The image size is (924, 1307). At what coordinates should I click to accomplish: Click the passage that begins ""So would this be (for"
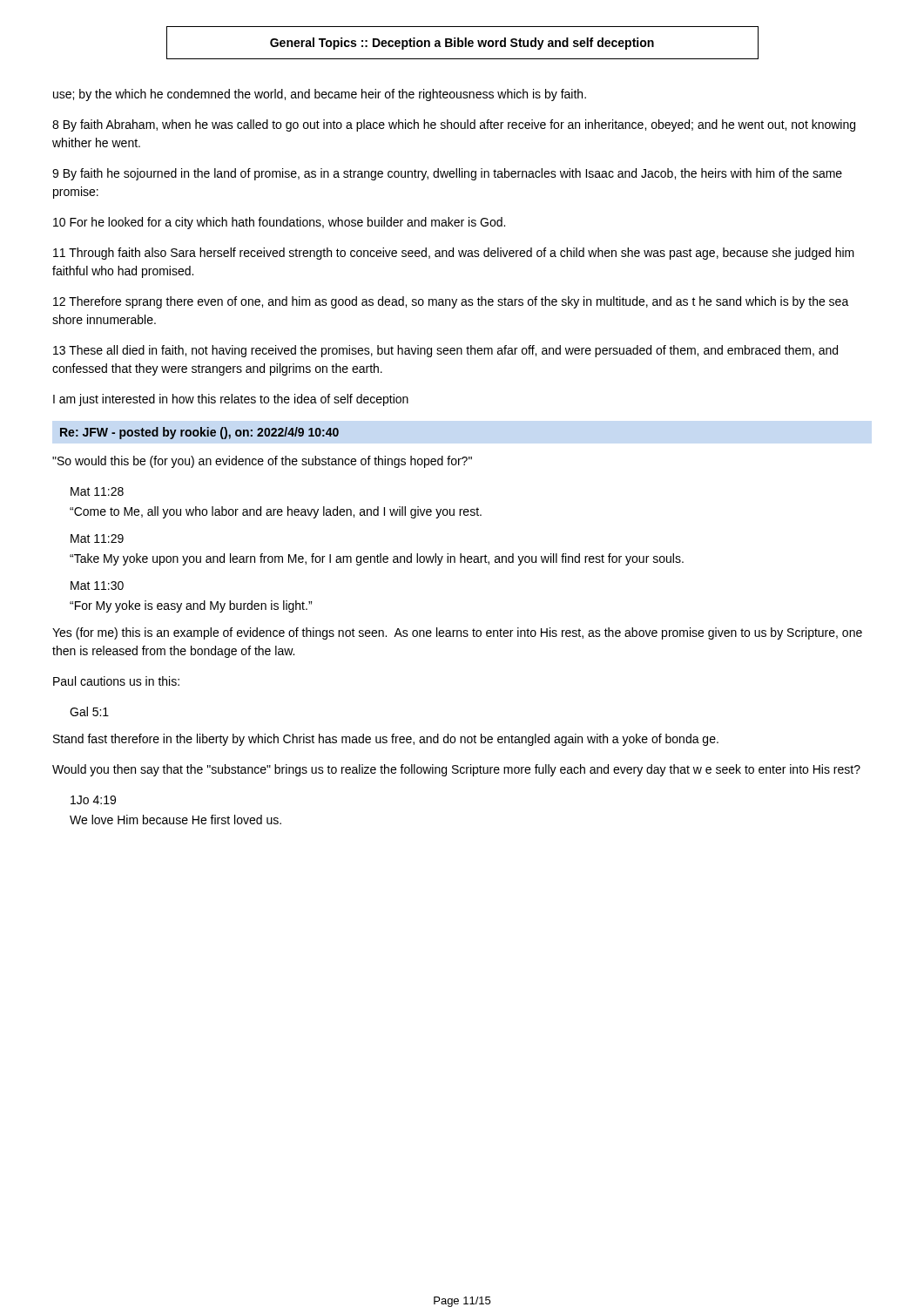(x=262, y=461)
